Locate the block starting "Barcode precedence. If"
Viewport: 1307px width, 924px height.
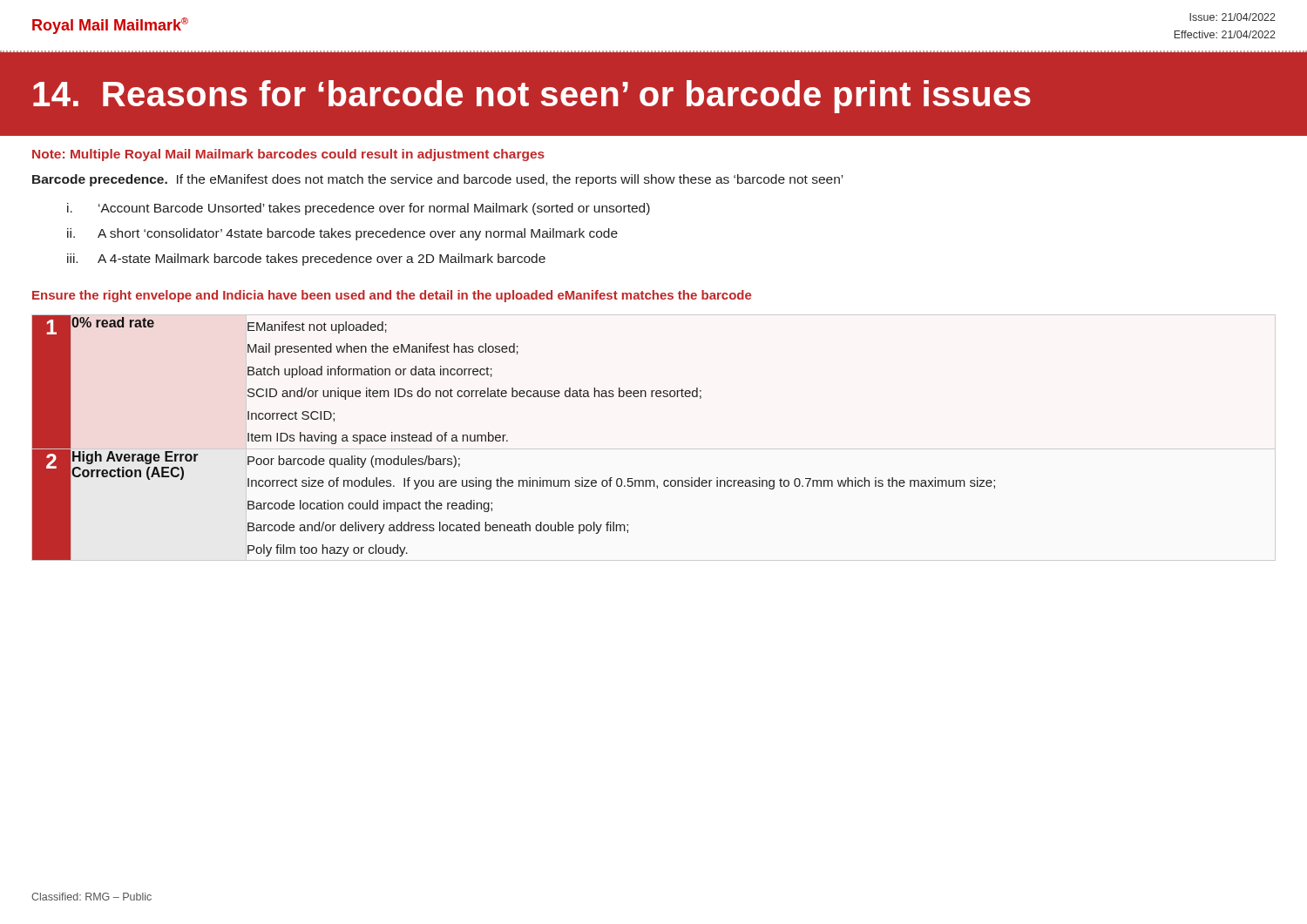pos(438,179)
